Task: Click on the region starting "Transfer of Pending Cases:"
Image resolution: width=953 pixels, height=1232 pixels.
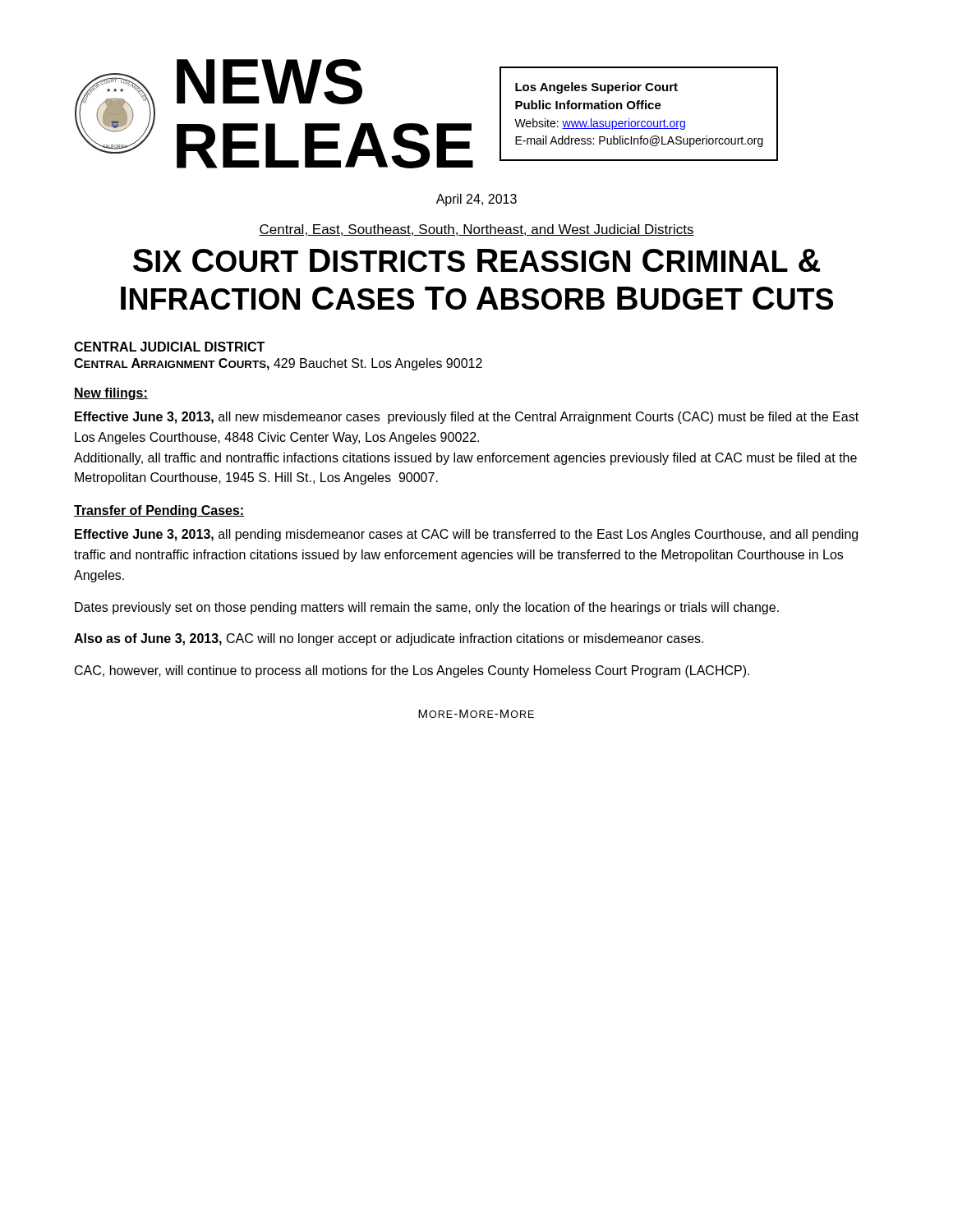Action: coord(159,511)
